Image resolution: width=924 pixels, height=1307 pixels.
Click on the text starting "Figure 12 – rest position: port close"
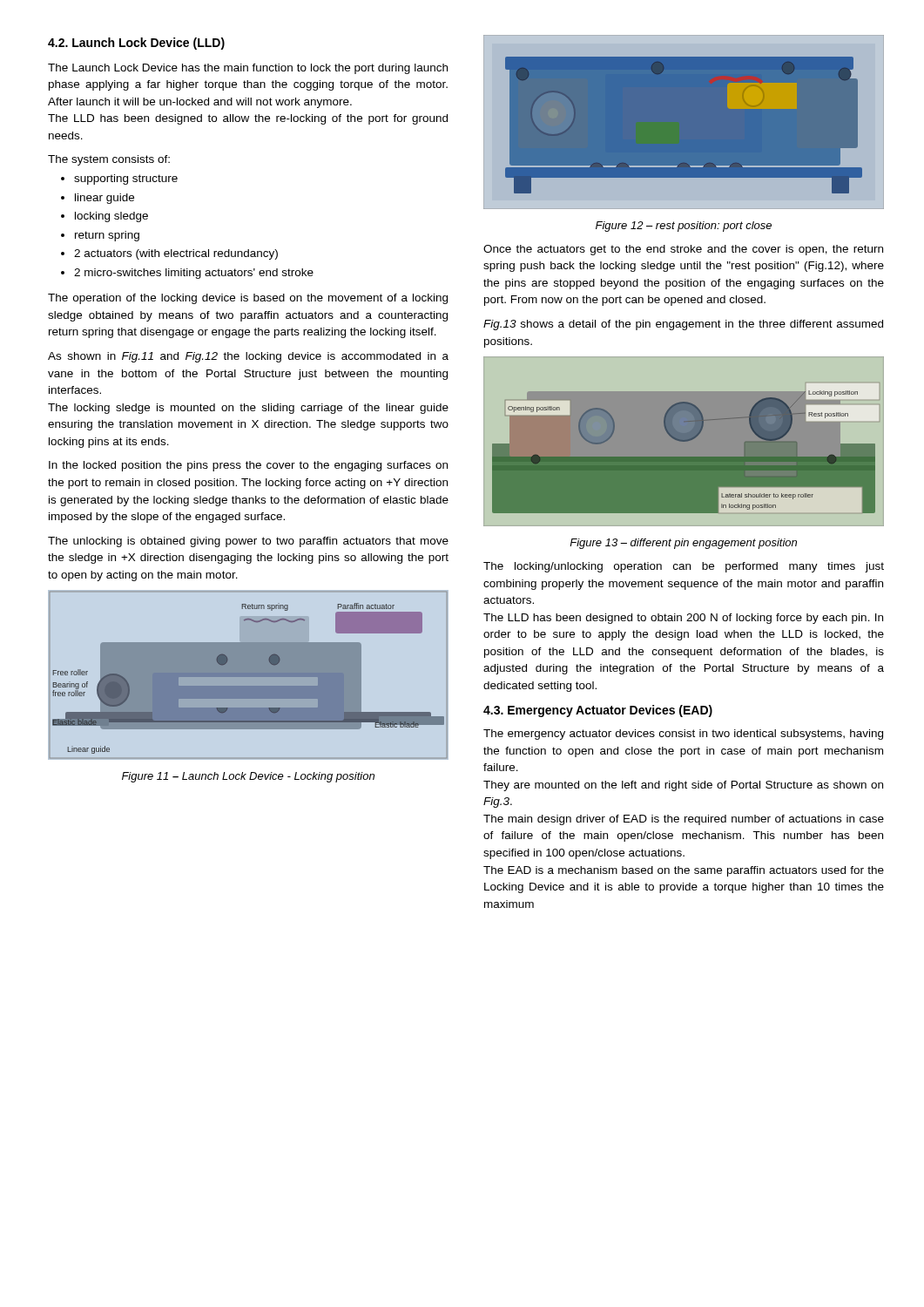(x=684, y=225)
